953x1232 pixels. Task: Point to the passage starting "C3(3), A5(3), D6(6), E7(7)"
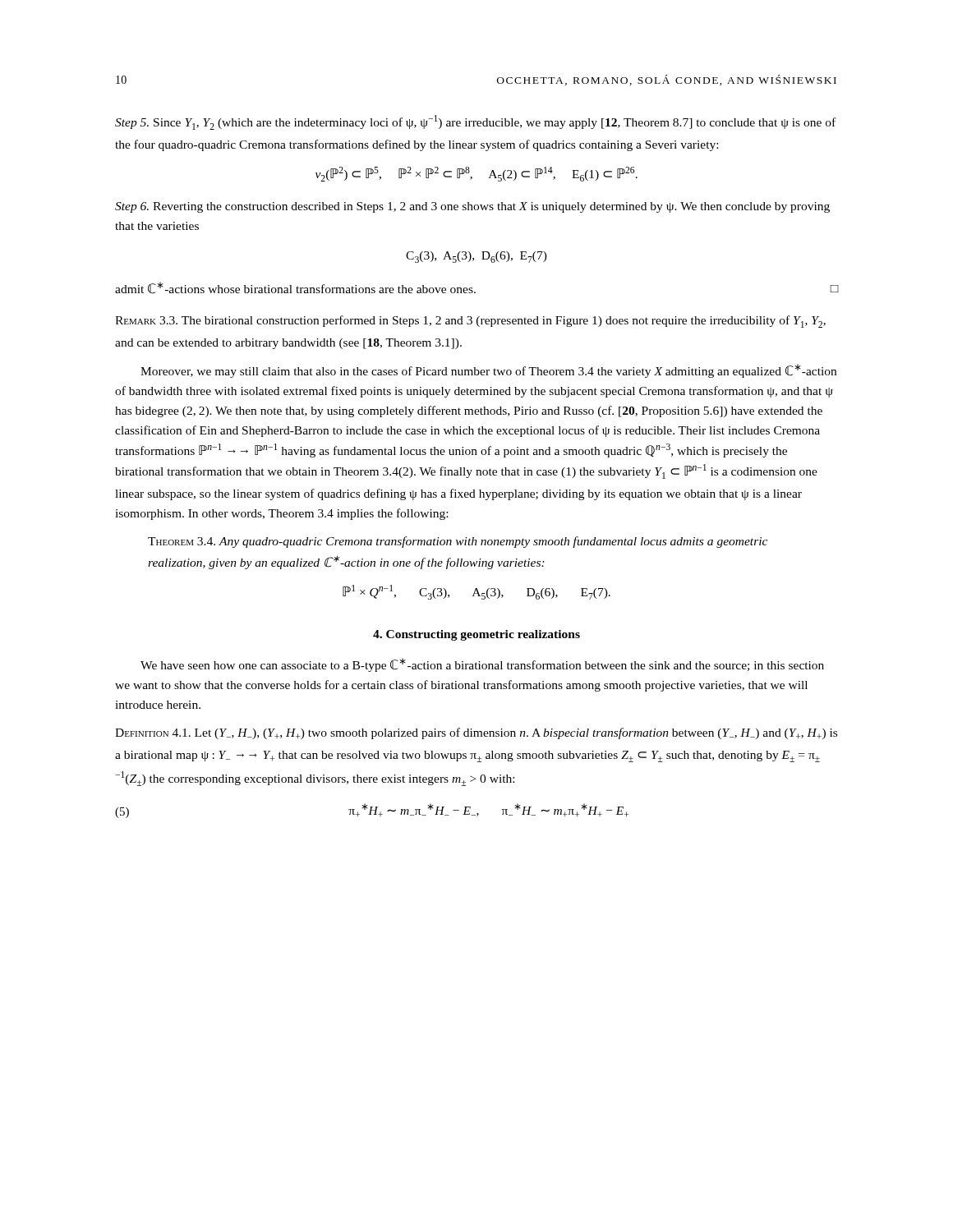coord(476,257)
